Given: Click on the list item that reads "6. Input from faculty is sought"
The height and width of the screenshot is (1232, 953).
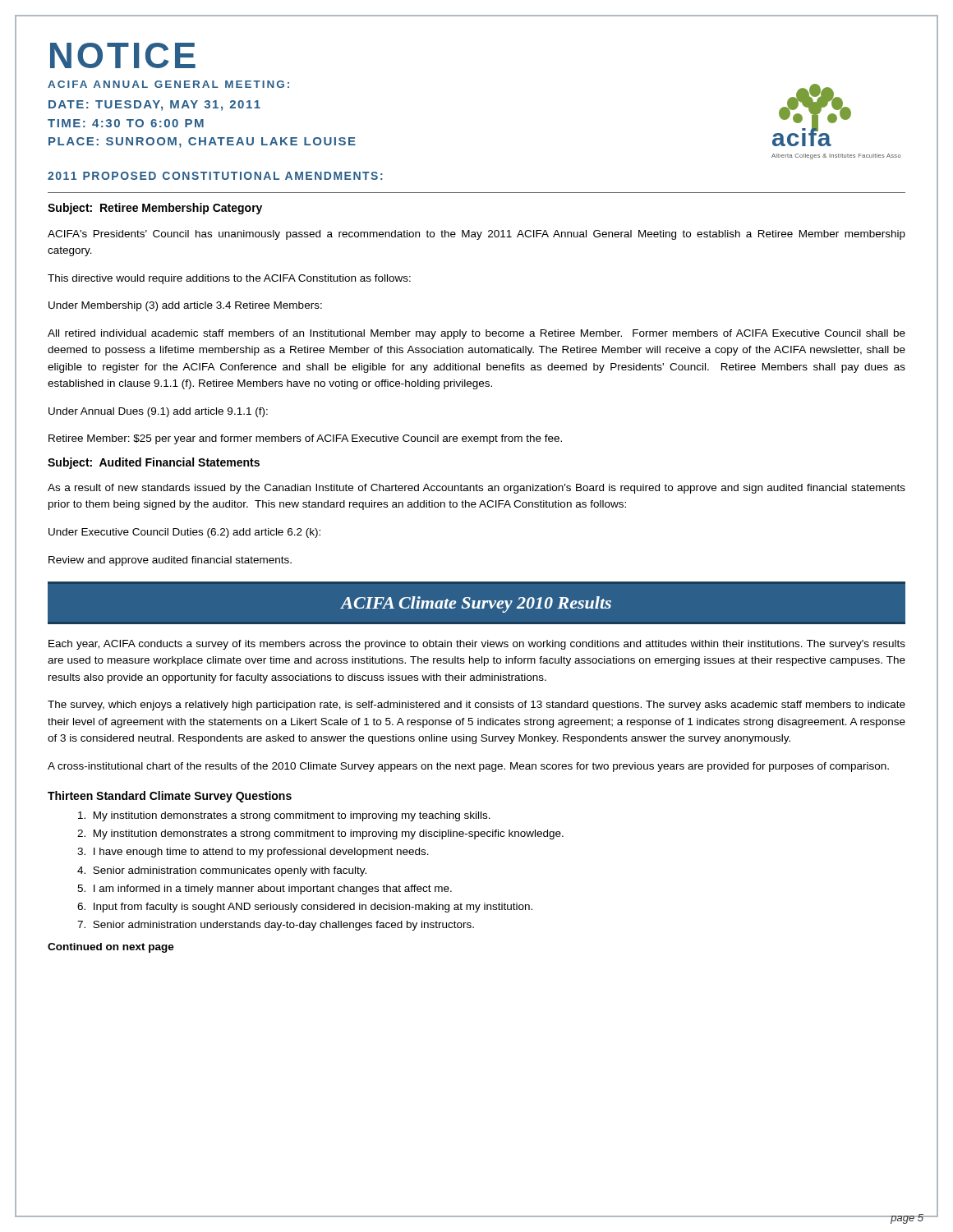Looking at the screenshot, I should point(305,906).
